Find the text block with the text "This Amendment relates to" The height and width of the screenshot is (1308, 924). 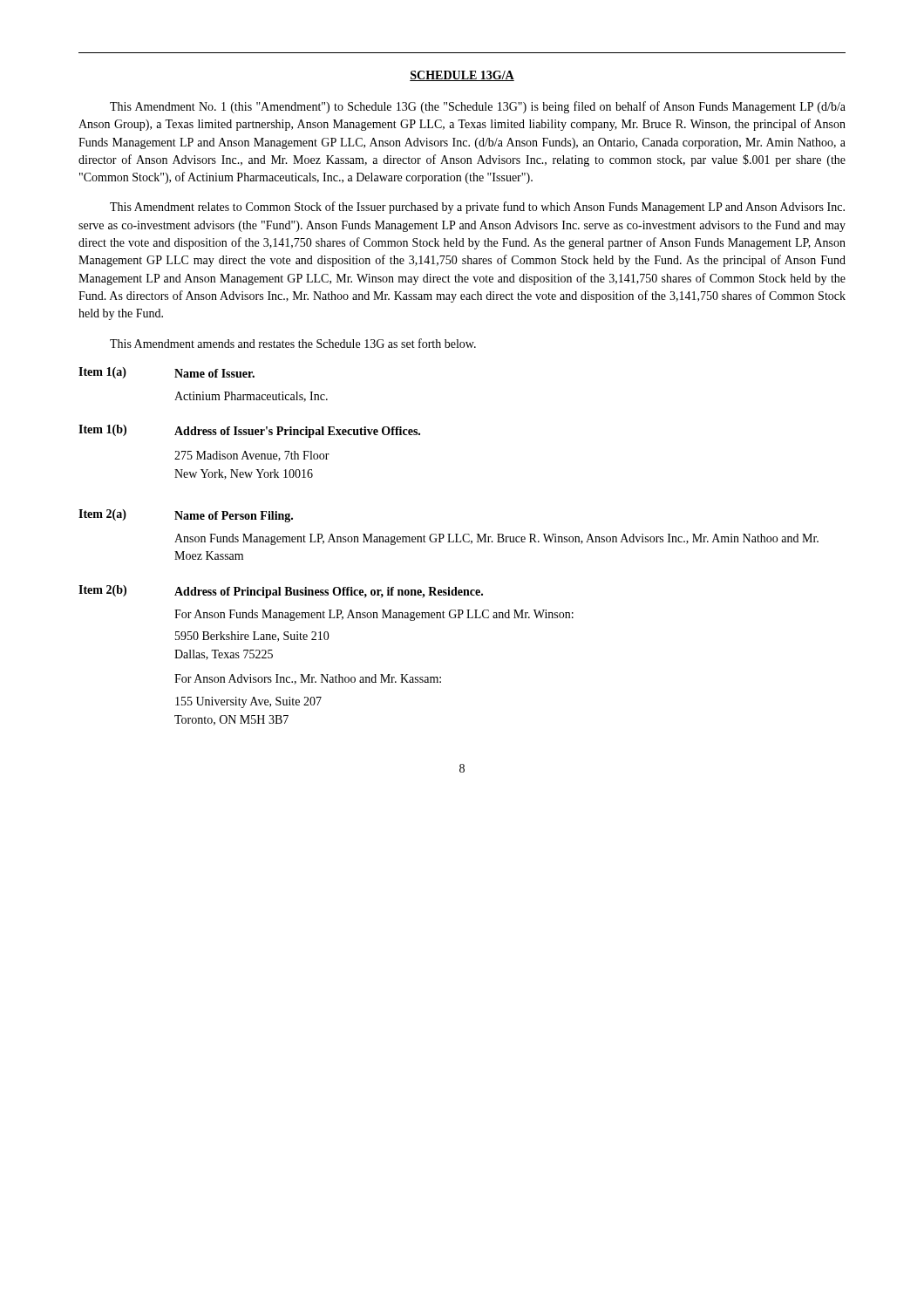point(462,261)
